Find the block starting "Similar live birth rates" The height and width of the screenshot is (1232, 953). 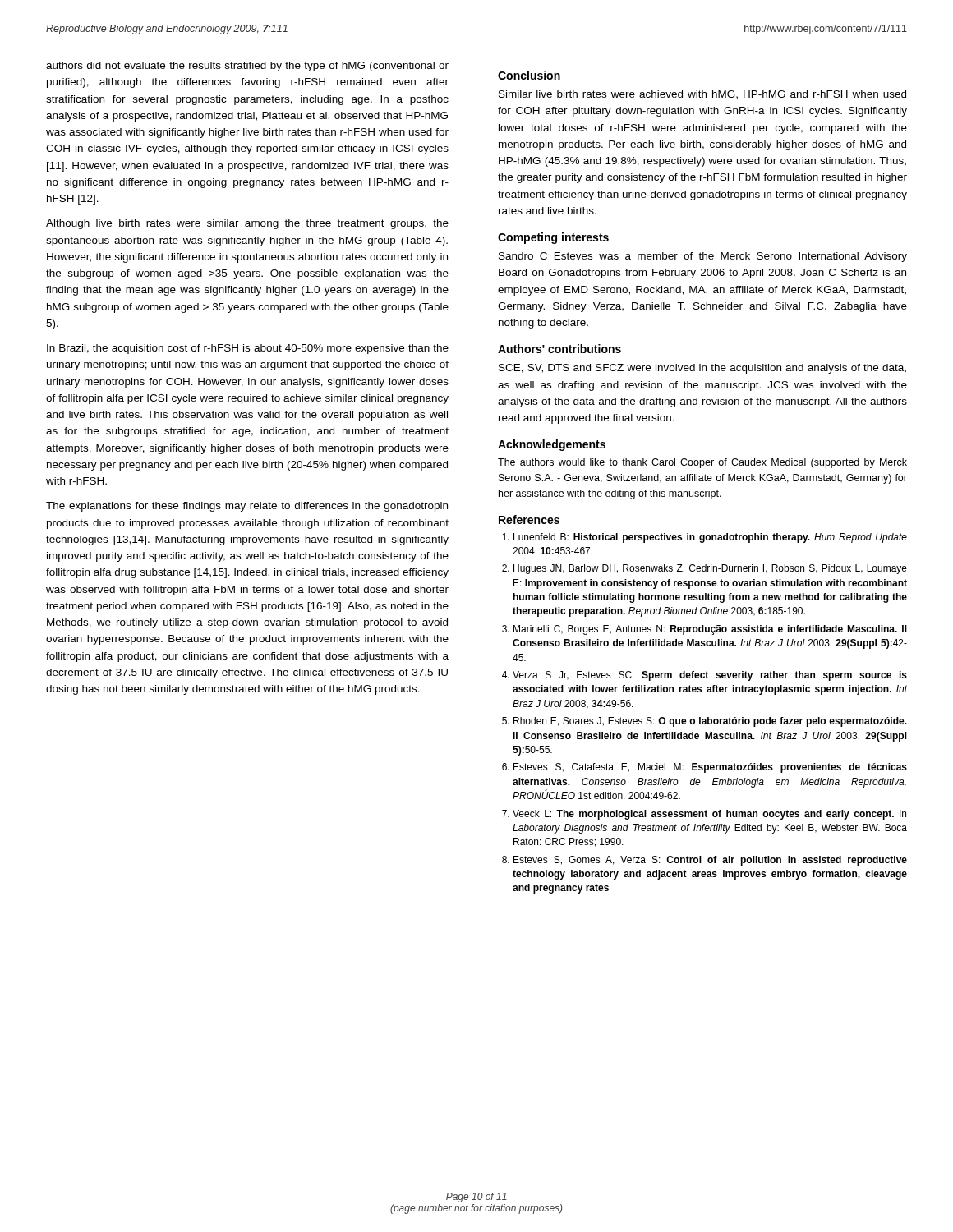(x=702, y=153)
